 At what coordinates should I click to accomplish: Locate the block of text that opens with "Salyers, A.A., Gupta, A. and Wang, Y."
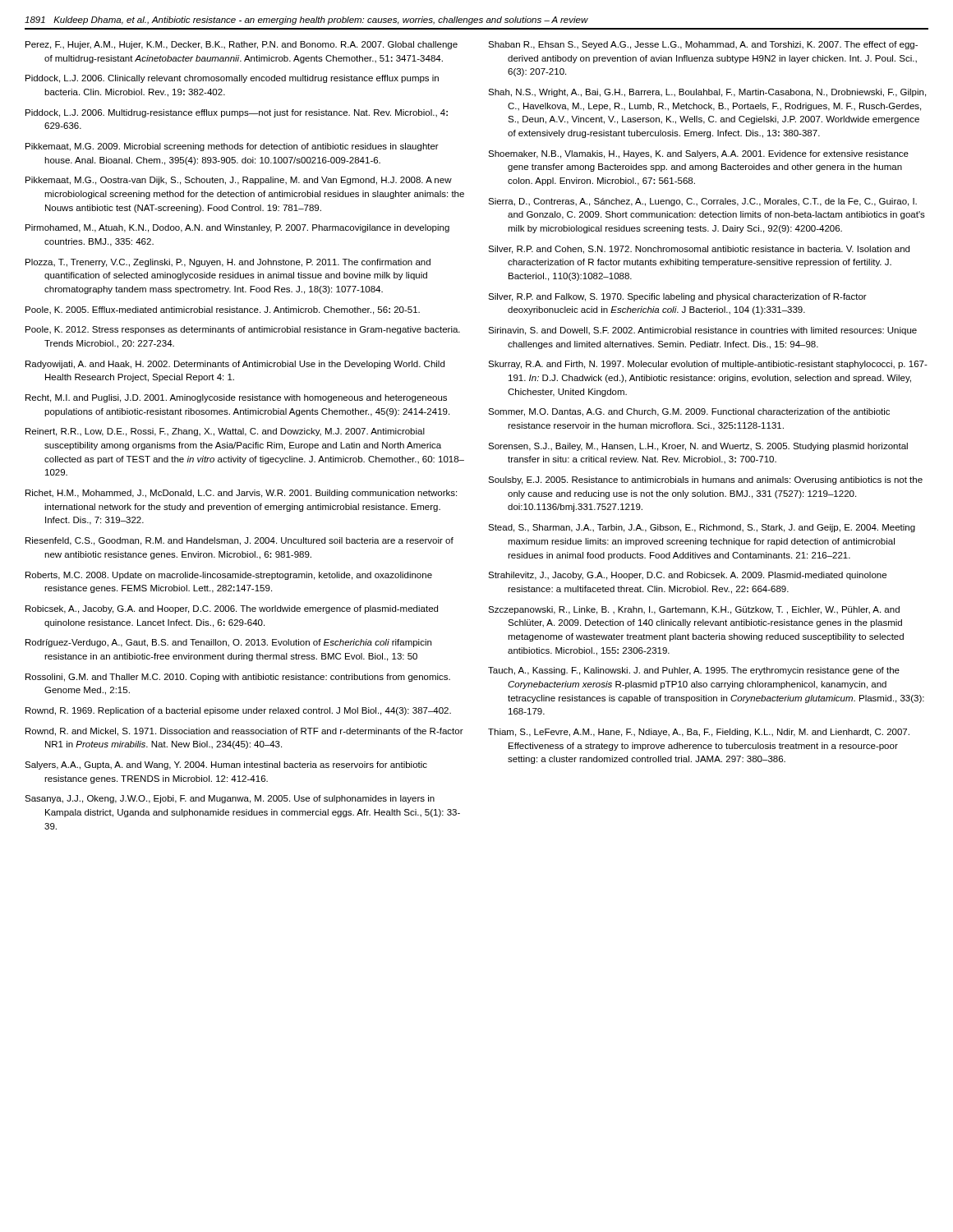click(x=226, y=771)
